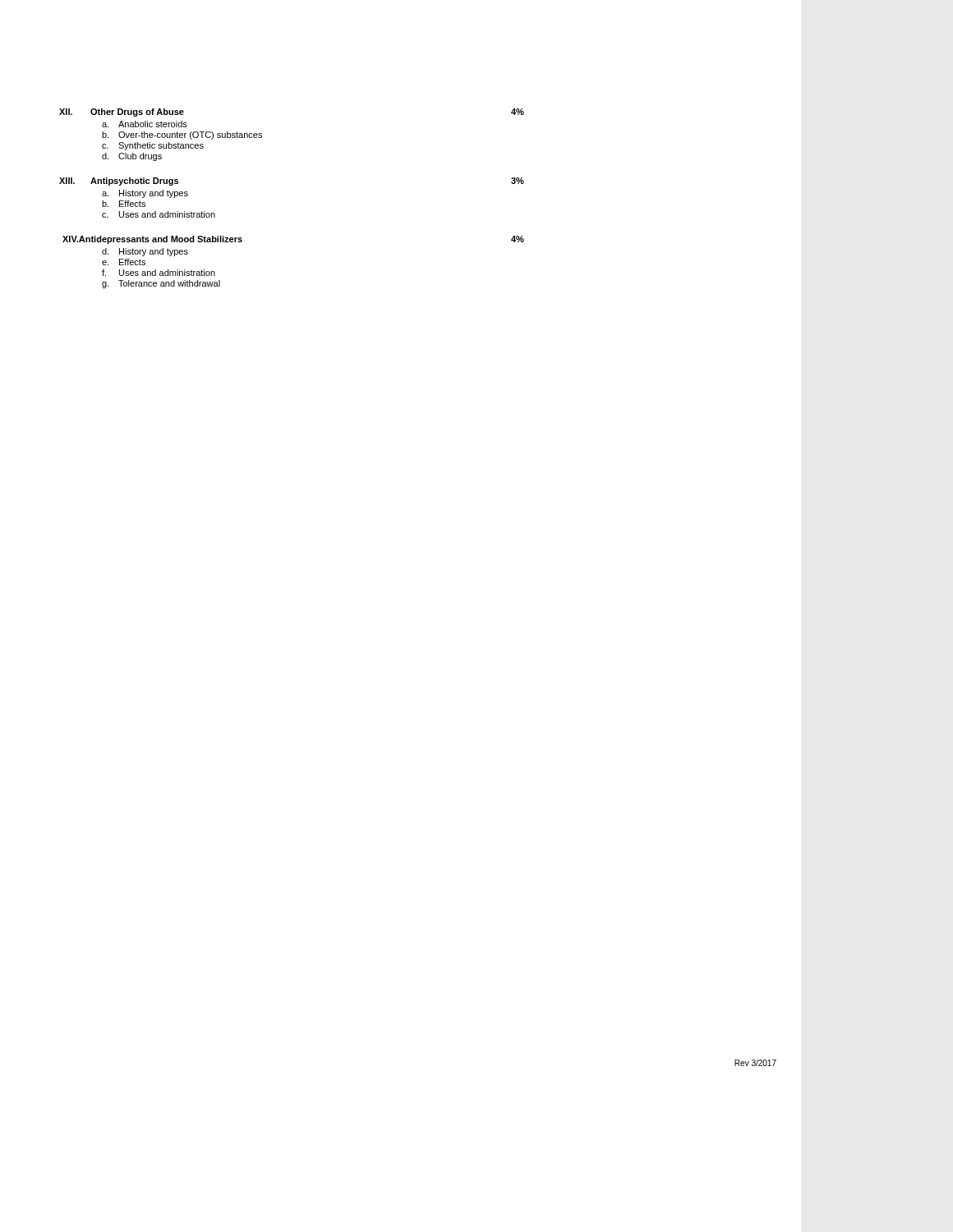Select the list item that says "a. History and types"

[x=145, y=193]
